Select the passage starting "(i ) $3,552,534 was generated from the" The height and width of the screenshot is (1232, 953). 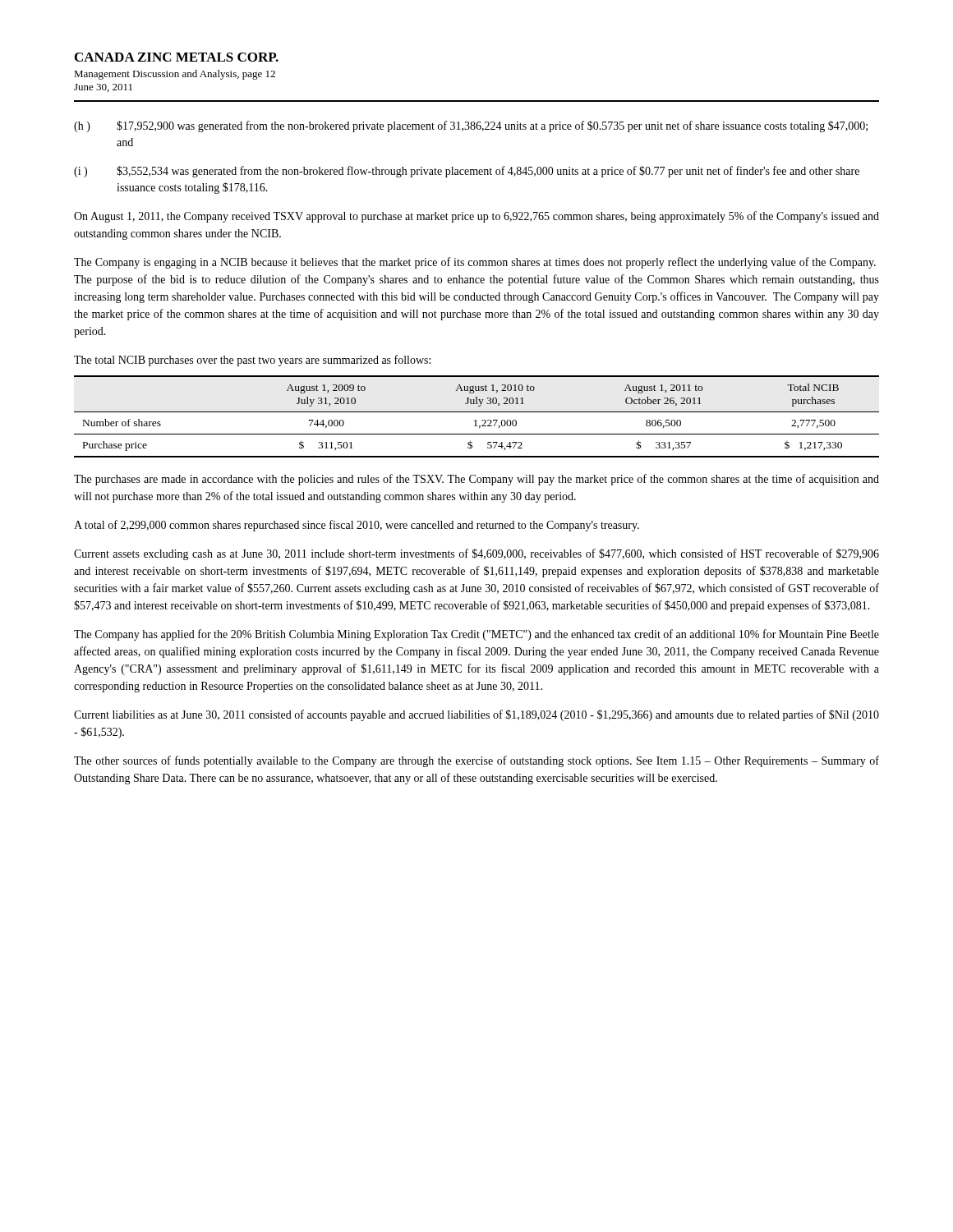(476, 180)
